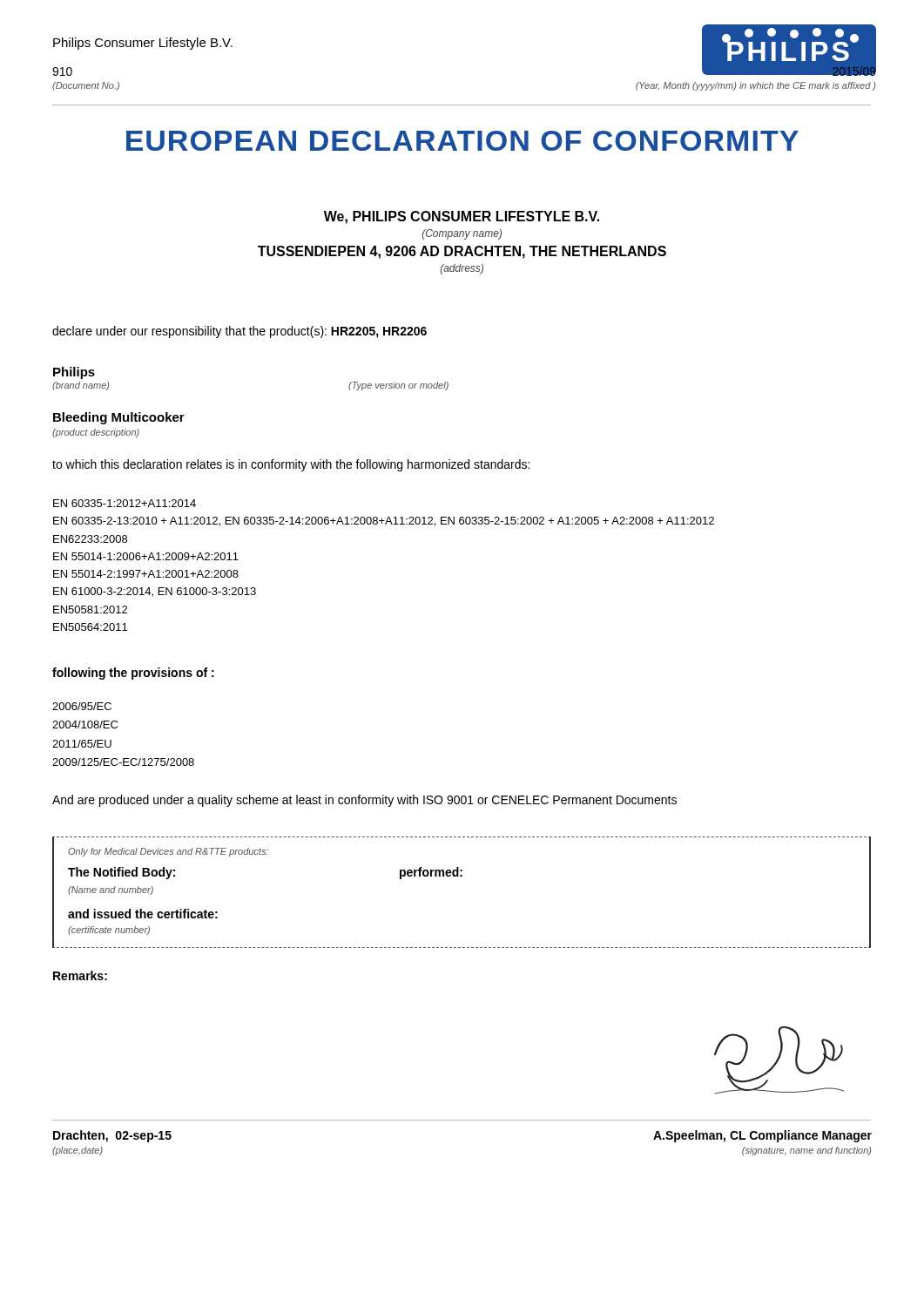Navigate to the text starting "Bleeding Multicooker"
The height and width of the screenshot is (1307, 924).
118,417
